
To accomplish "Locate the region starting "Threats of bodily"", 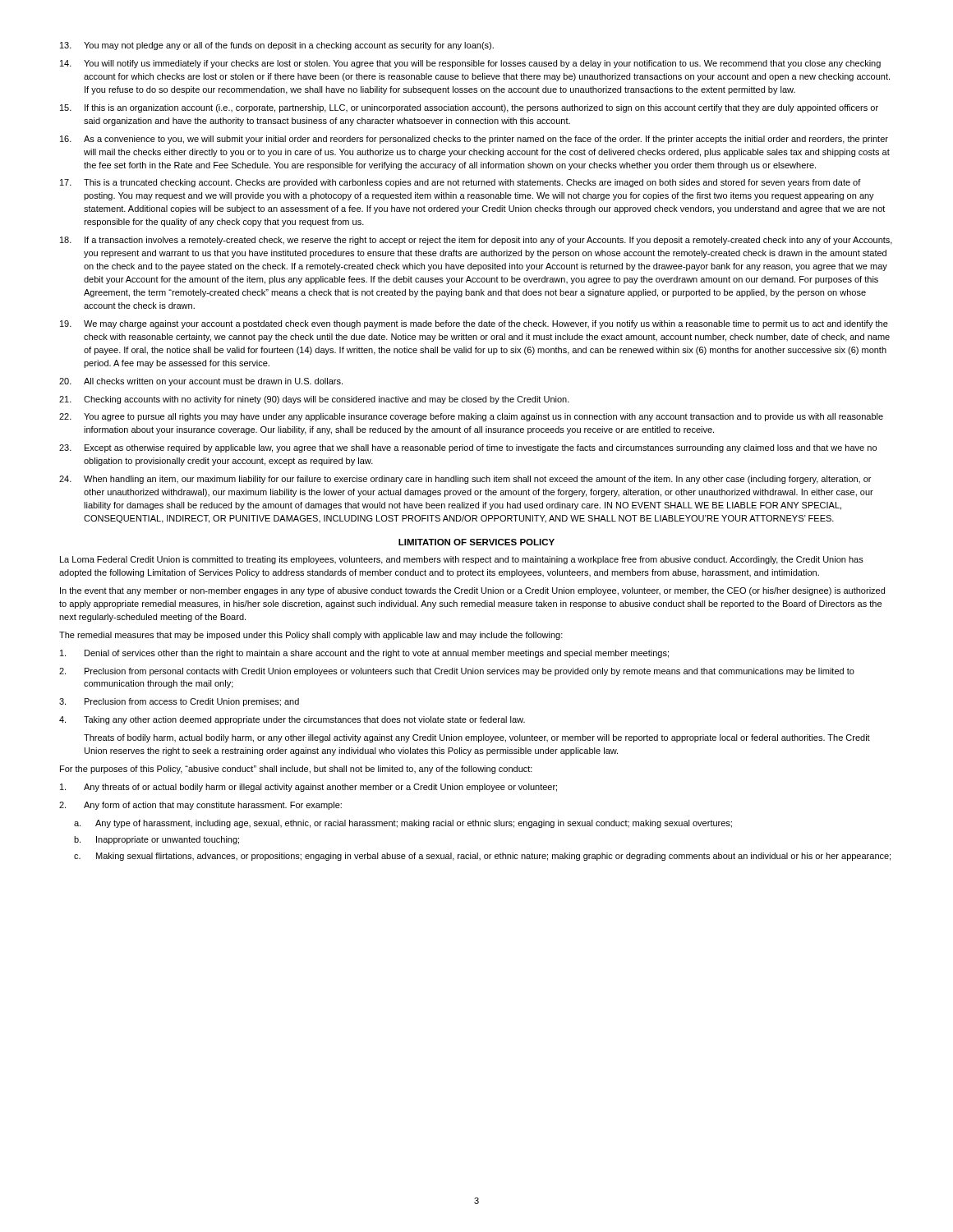I will [477, 744].
